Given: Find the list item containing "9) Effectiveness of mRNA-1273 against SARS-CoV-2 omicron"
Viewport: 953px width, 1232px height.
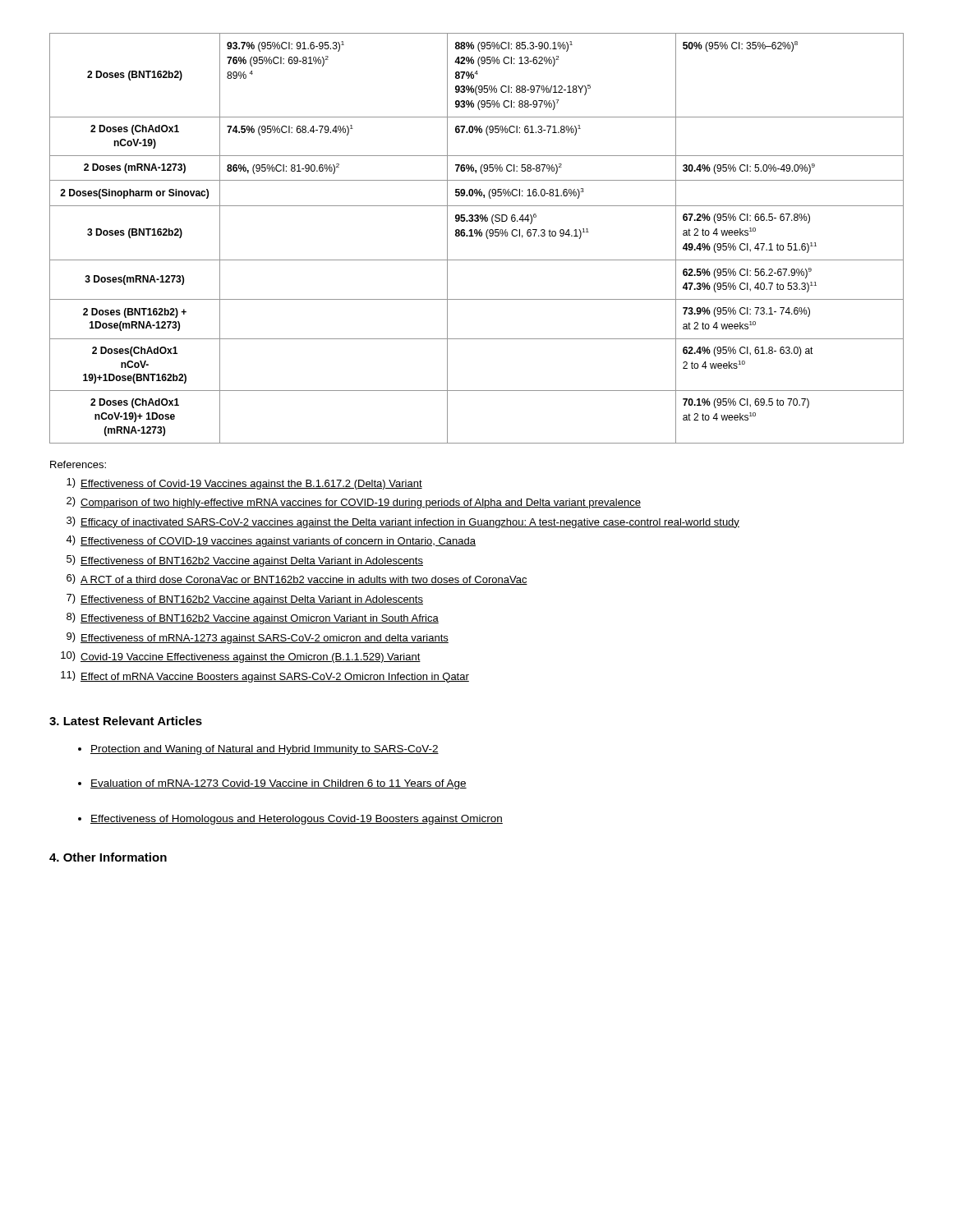Looking at the screenshot, I should click(x=249, y=638).
